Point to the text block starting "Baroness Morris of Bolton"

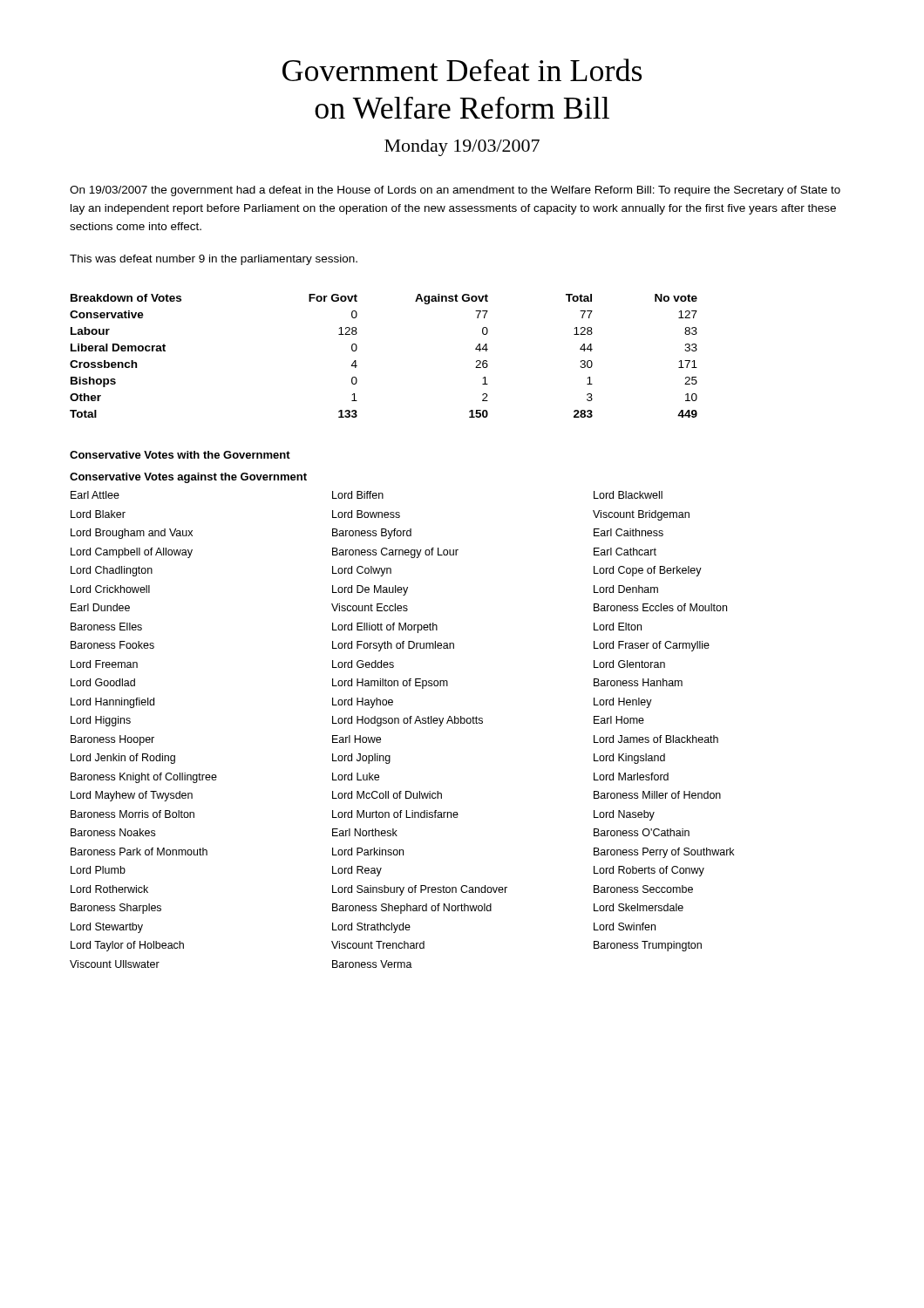click(x=132, y=814)
